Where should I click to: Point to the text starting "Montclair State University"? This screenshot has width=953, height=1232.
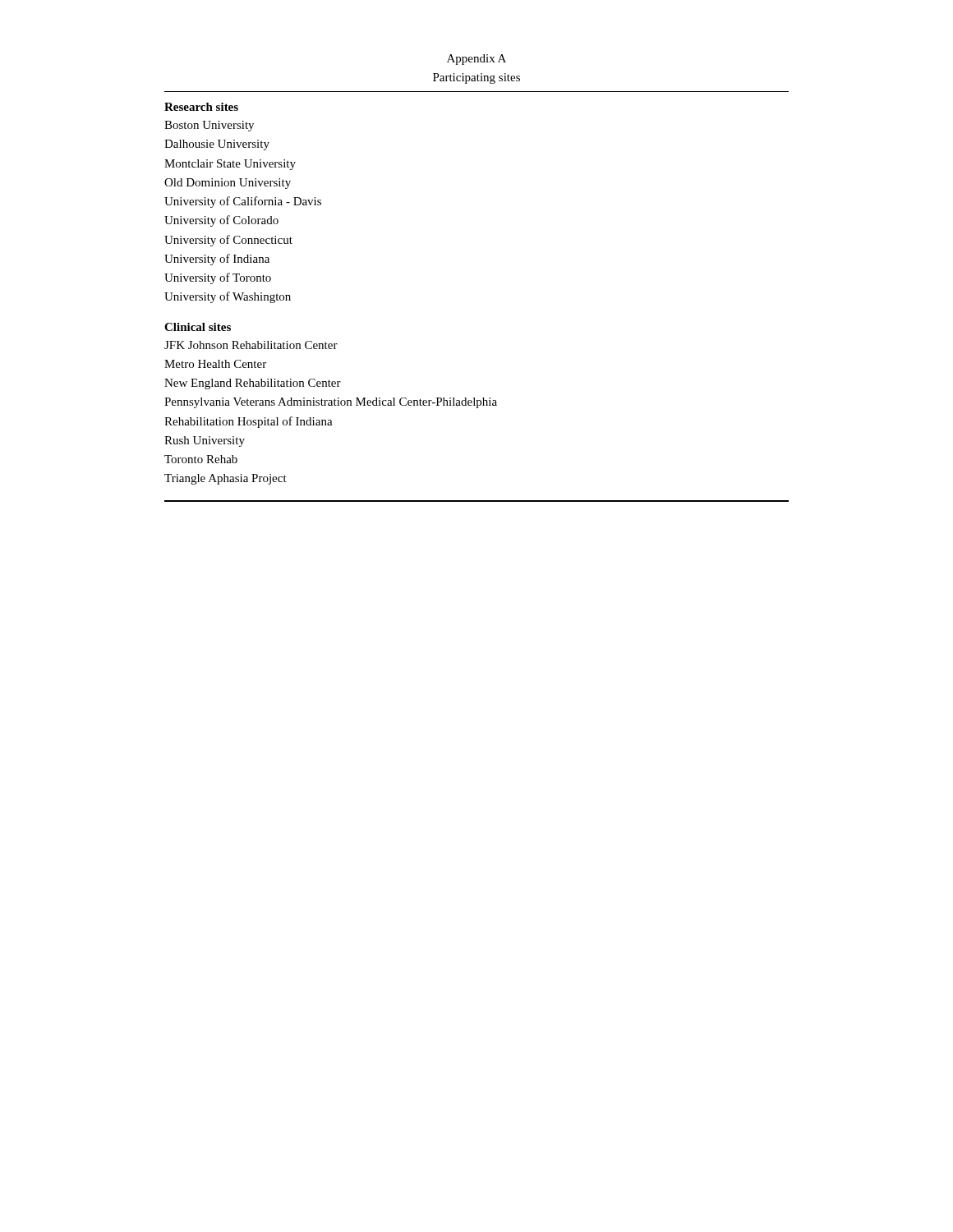230,163
